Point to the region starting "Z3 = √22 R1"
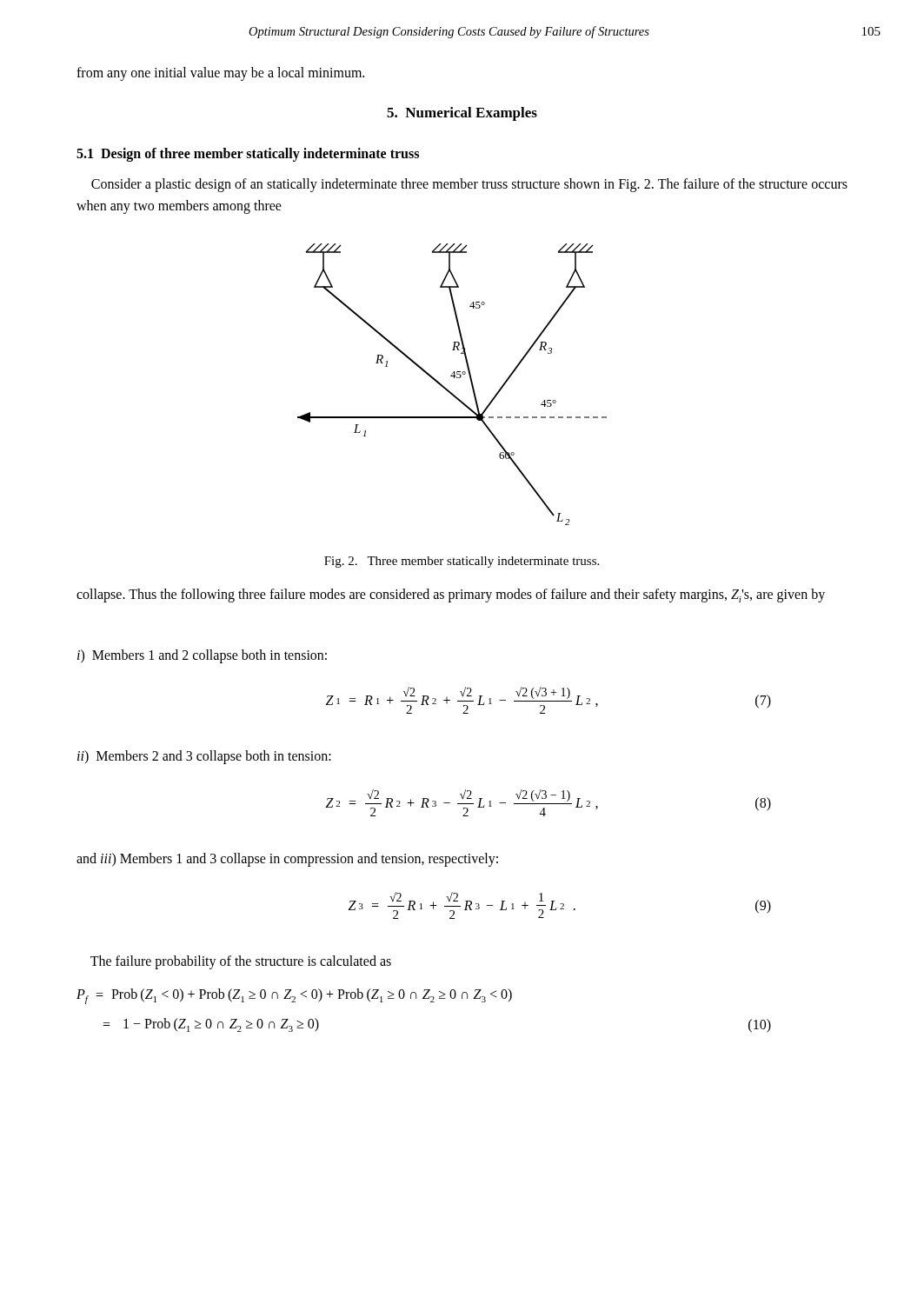924x1304 pixels. [x=559, y=906]
